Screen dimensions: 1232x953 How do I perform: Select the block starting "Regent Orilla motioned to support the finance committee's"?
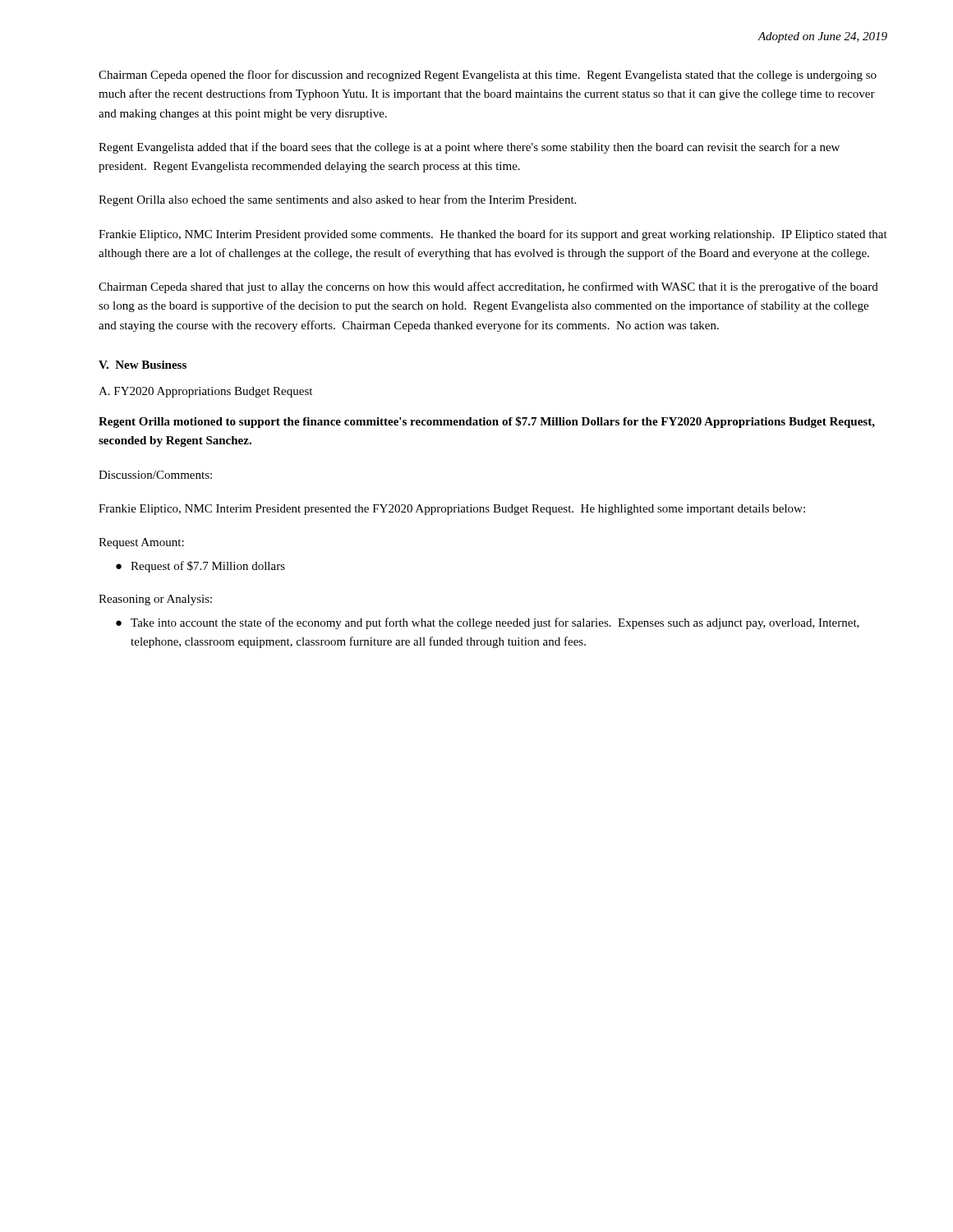point(487,431)
